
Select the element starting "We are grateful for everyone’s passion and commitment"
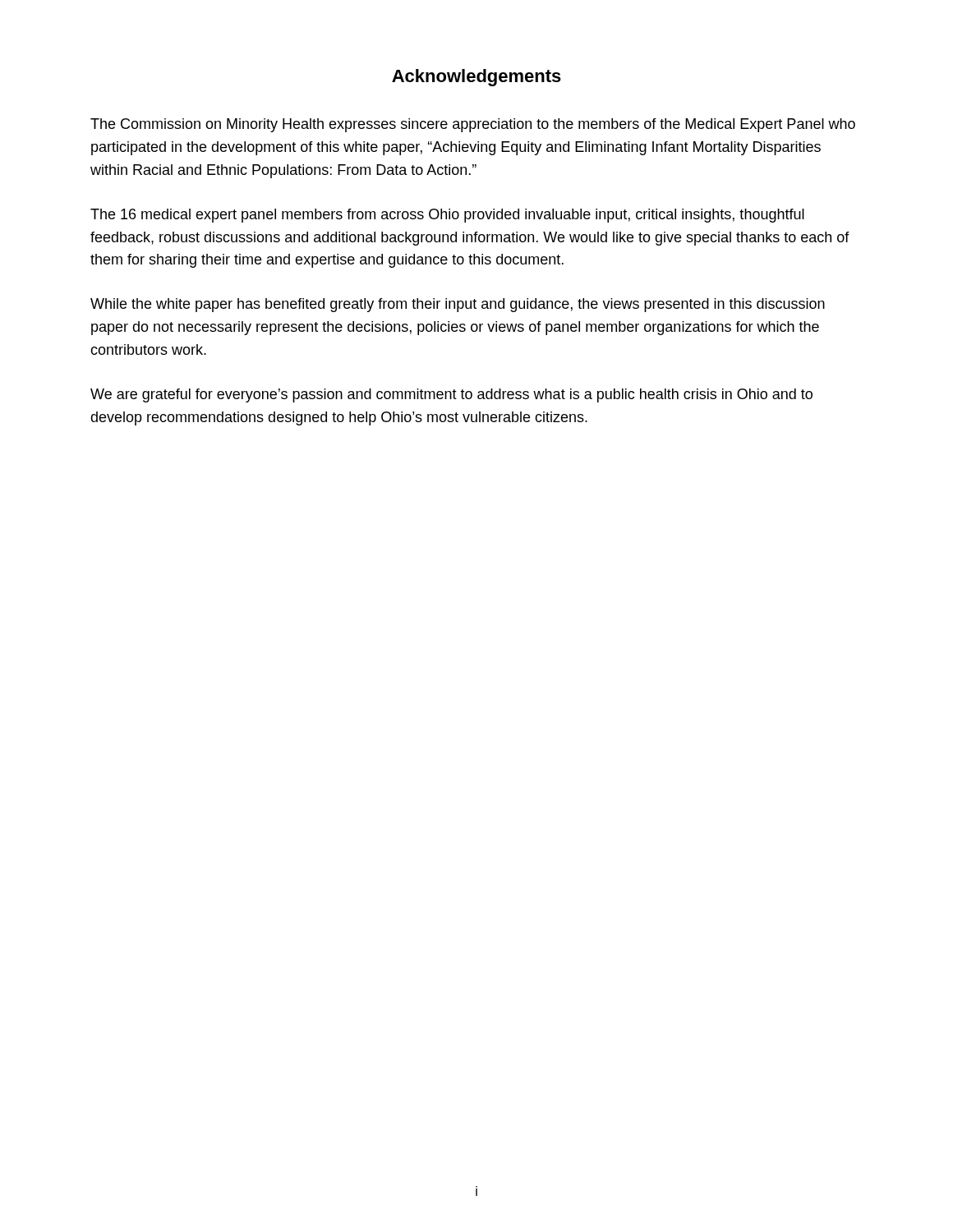point(452,406)
